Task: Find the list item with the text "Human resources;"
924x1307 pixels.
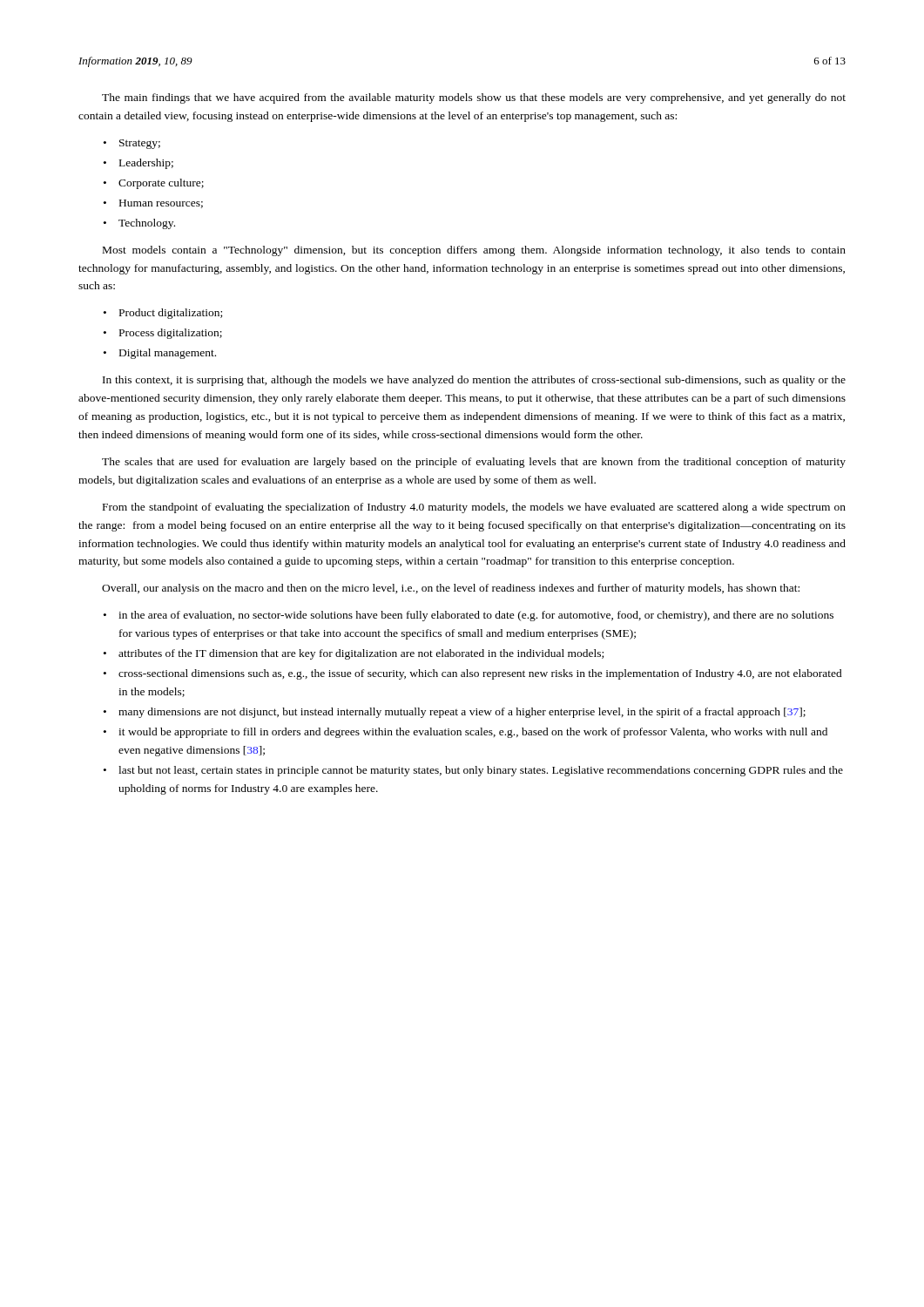Action: [x=161, y=202]
